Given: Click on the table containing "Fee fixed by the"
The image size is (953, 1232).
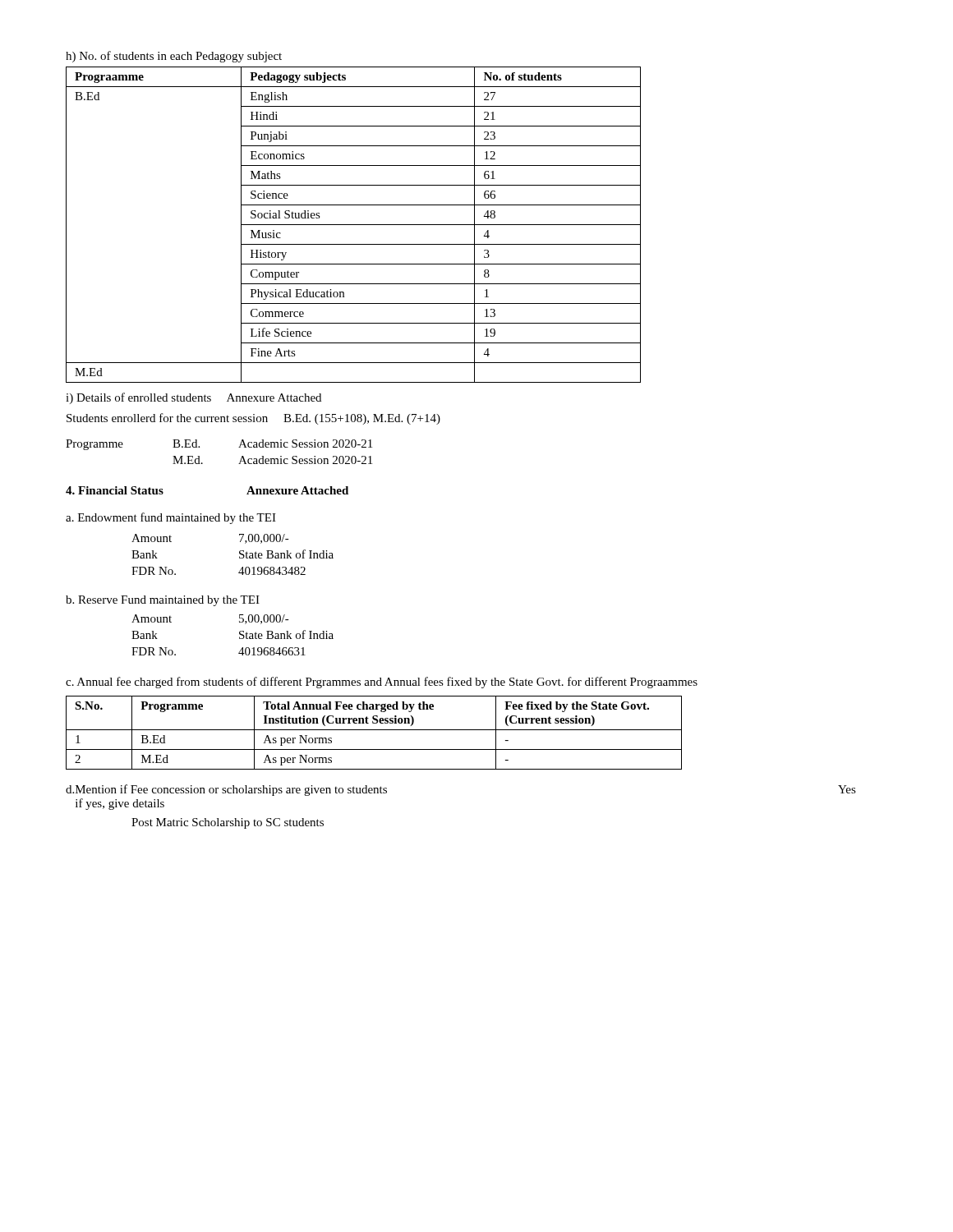Looking at the screenshot, I should pyautogui.click(x=476, y=733).
